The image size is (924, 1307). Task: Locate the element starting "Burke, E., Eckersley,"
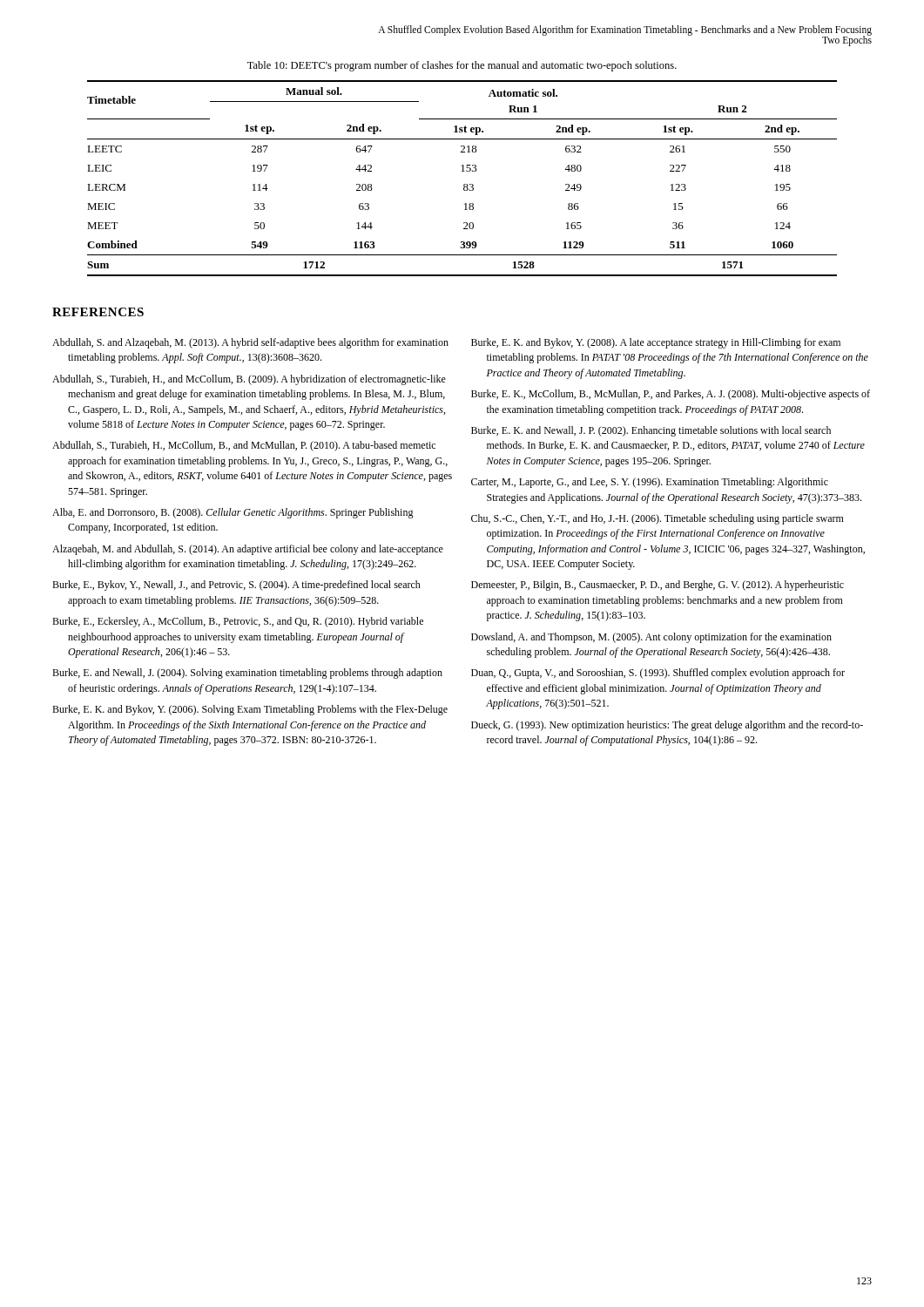[x=238, y=637]
